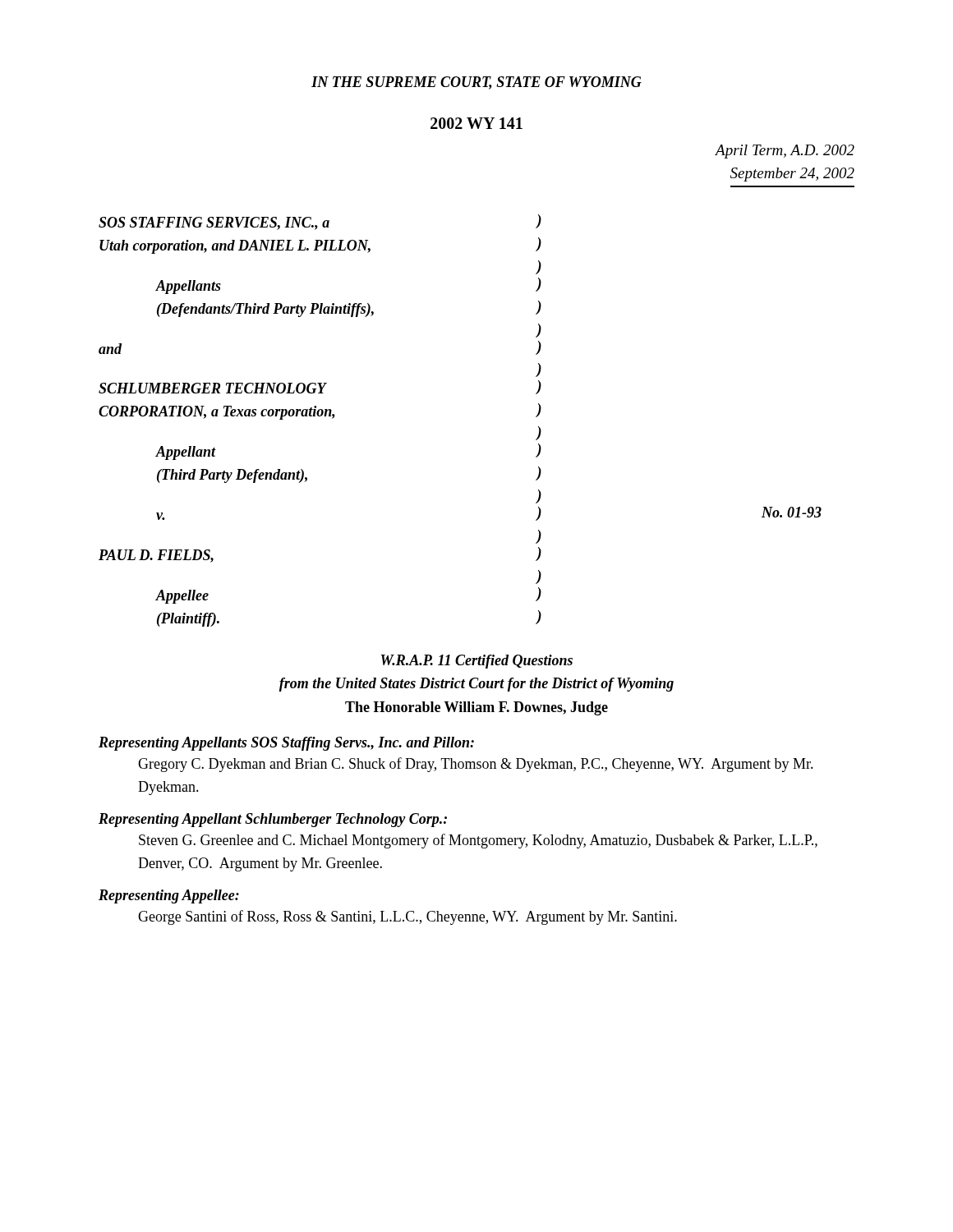Image resolution: width=953 pixels, height=1232 pixels.
Task: Locate the text block containing "Steven G. Greenlee"
Action: (x=478, y=851)
